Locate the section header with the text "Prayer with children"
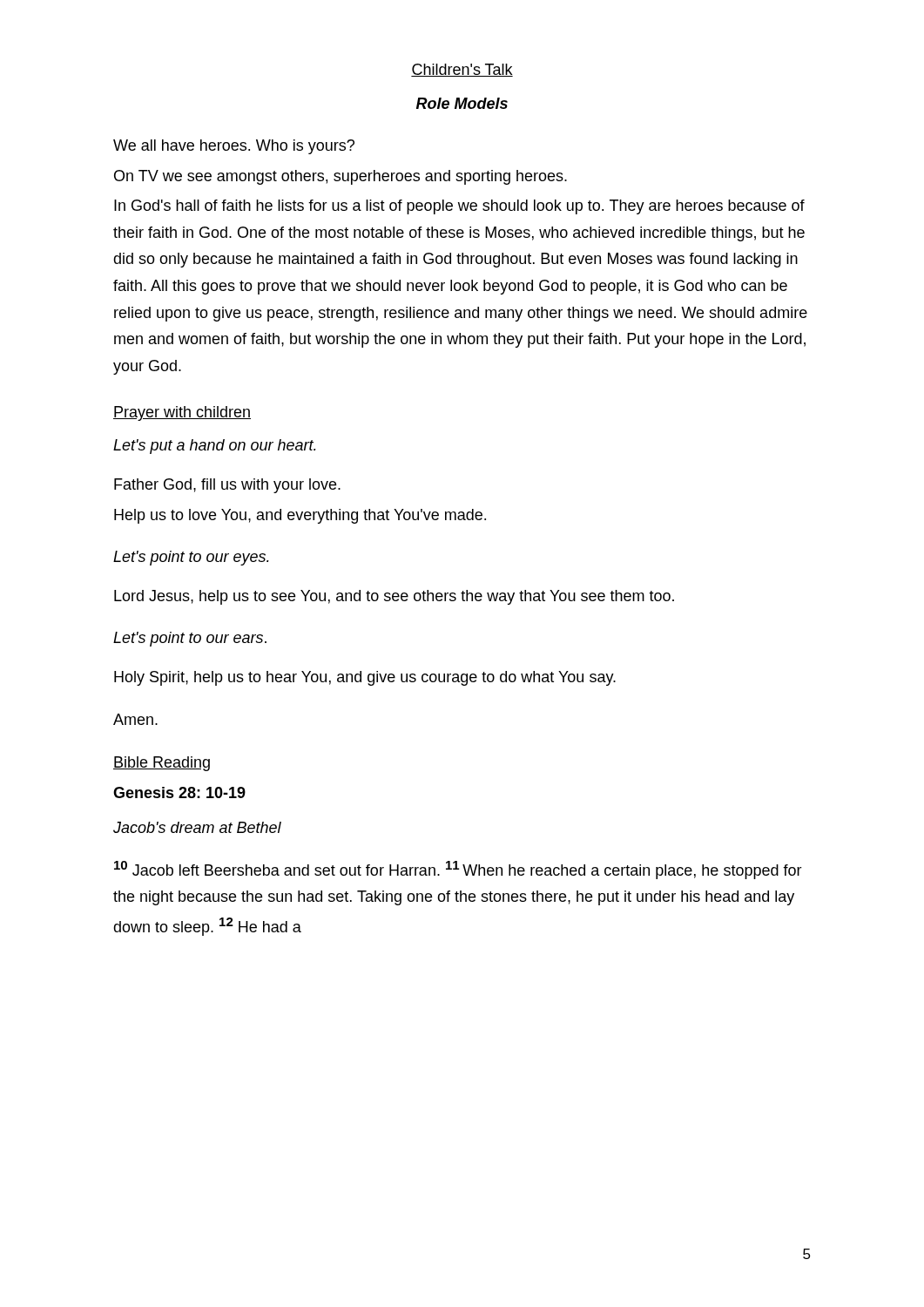Viewport: 924px width, 1307px height. coord(182,412)
